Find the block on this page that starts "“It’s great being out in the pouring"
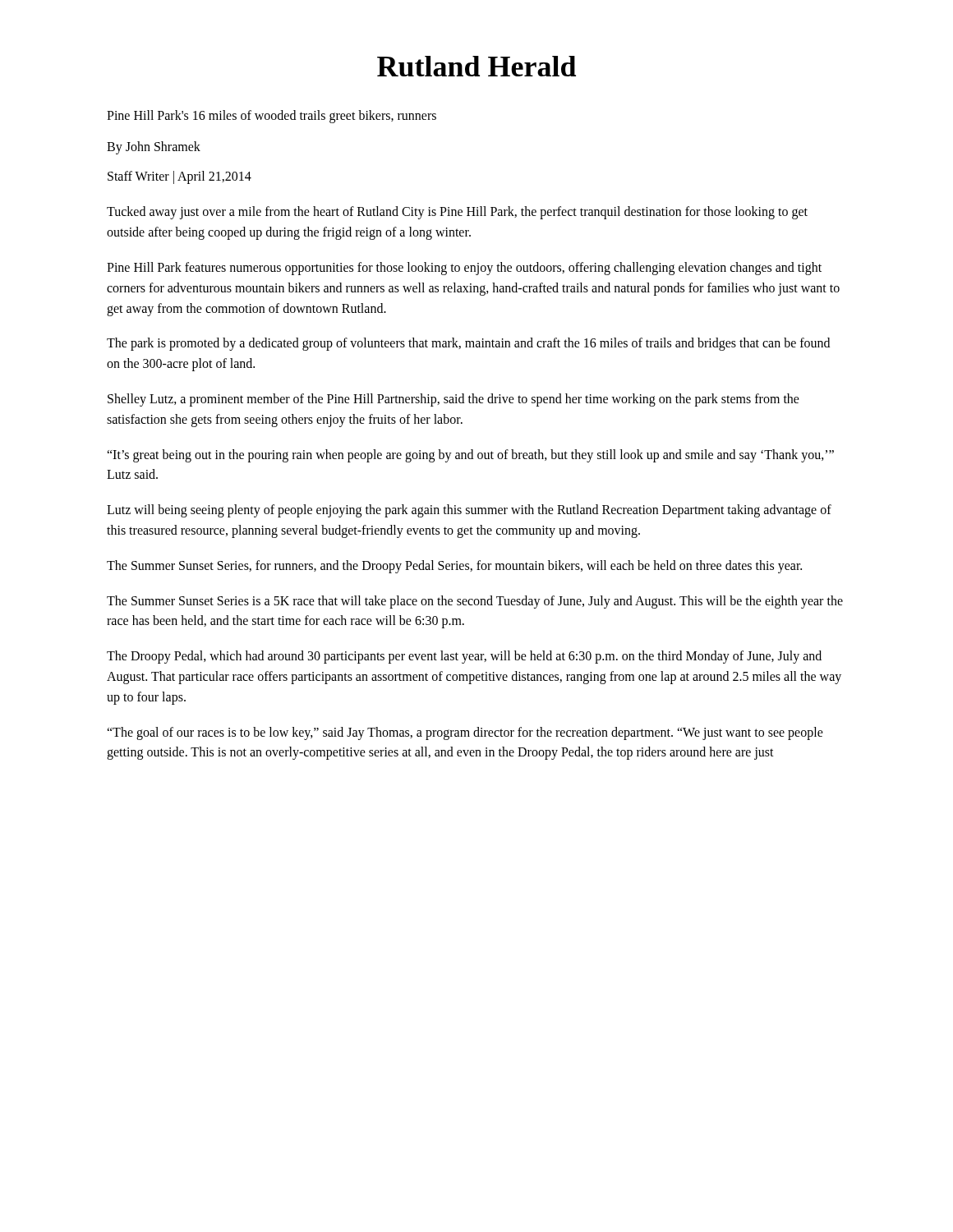The image size is (953, 1232). pyautogui.click(x=471, y=464)
